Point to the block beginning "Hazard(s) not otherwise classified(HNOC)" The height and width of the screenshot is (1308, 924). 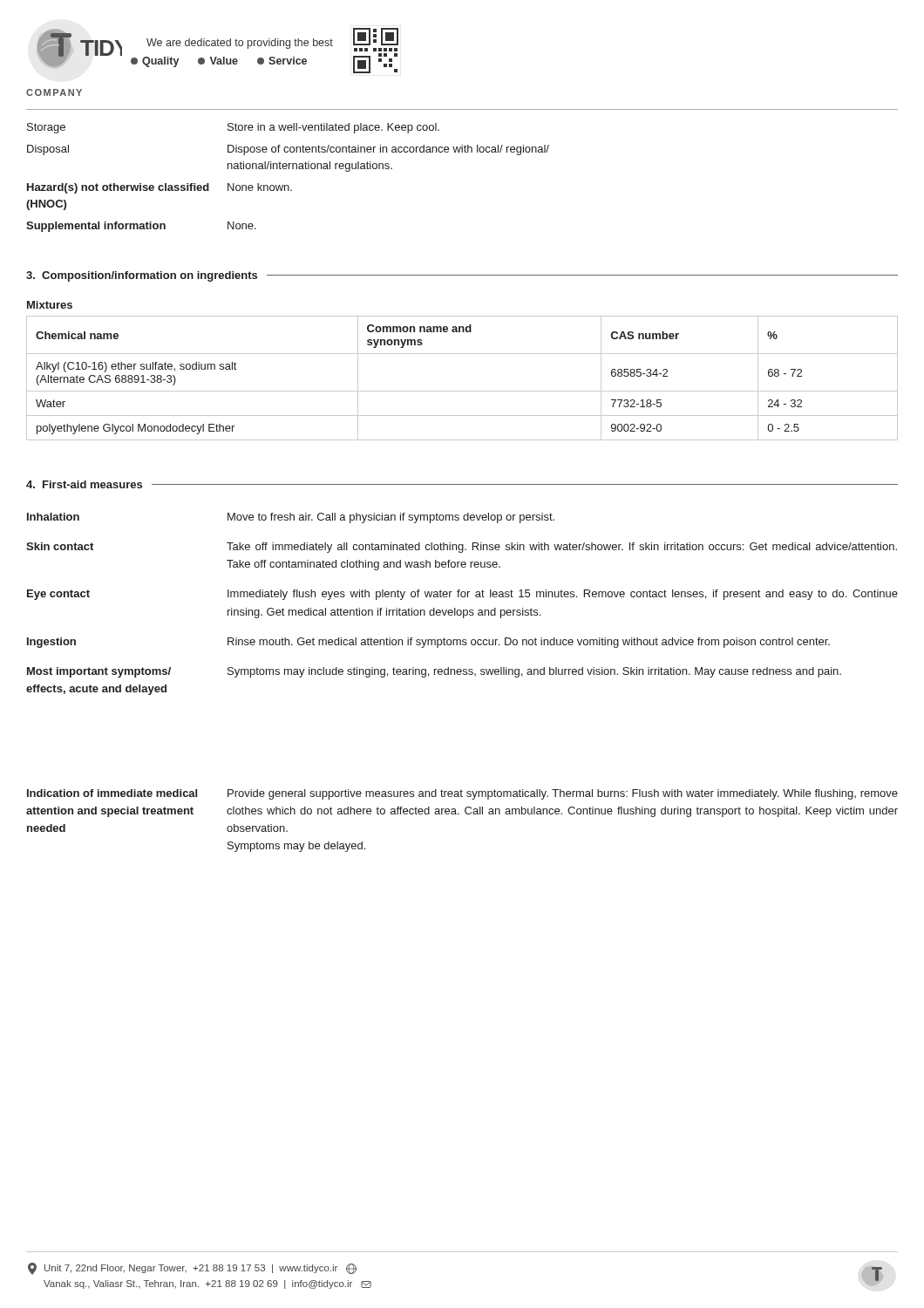(x=160, y=188)
